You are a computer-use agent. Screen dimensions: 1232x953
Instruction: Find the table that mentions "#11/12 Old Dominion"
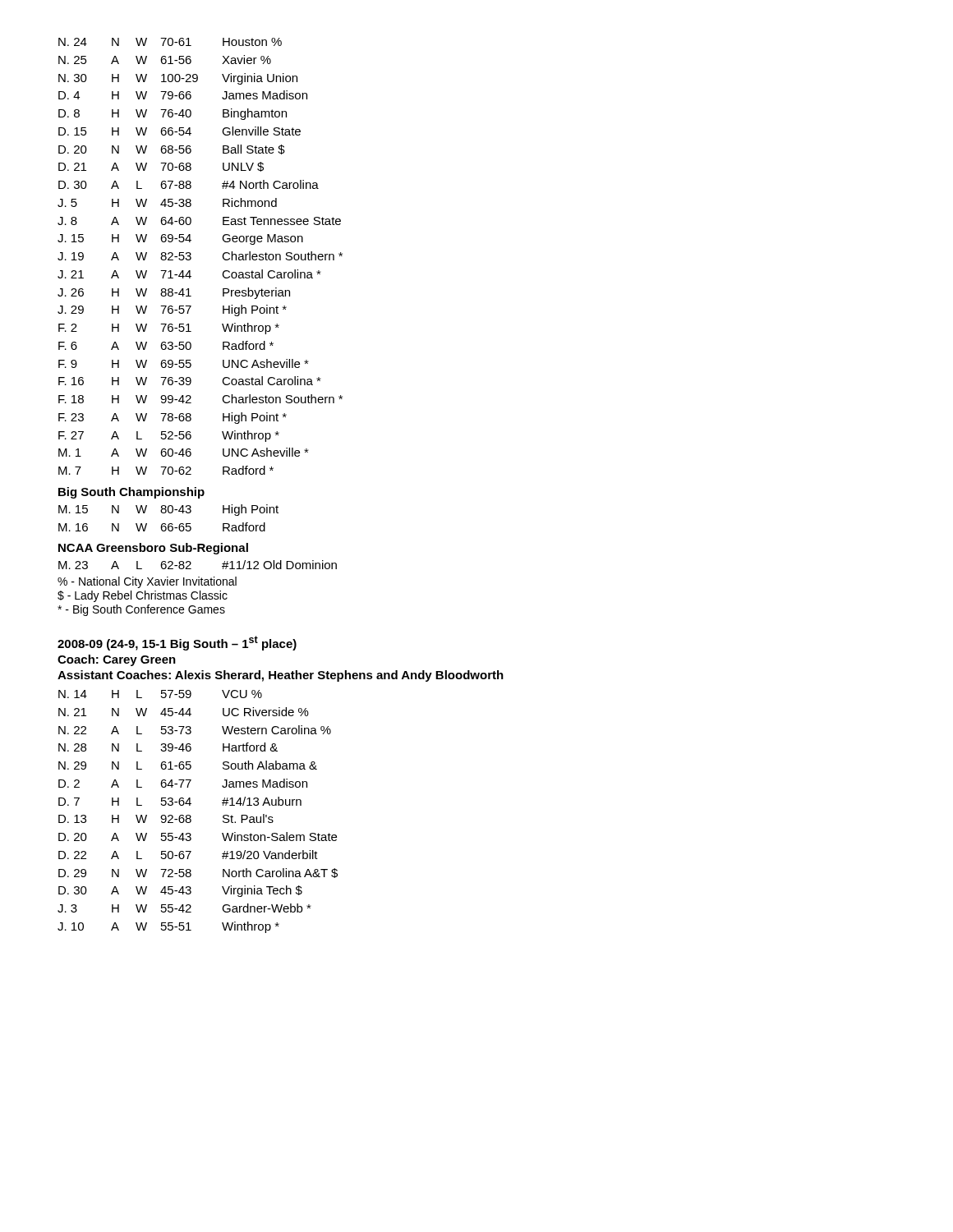click(345, 565)
